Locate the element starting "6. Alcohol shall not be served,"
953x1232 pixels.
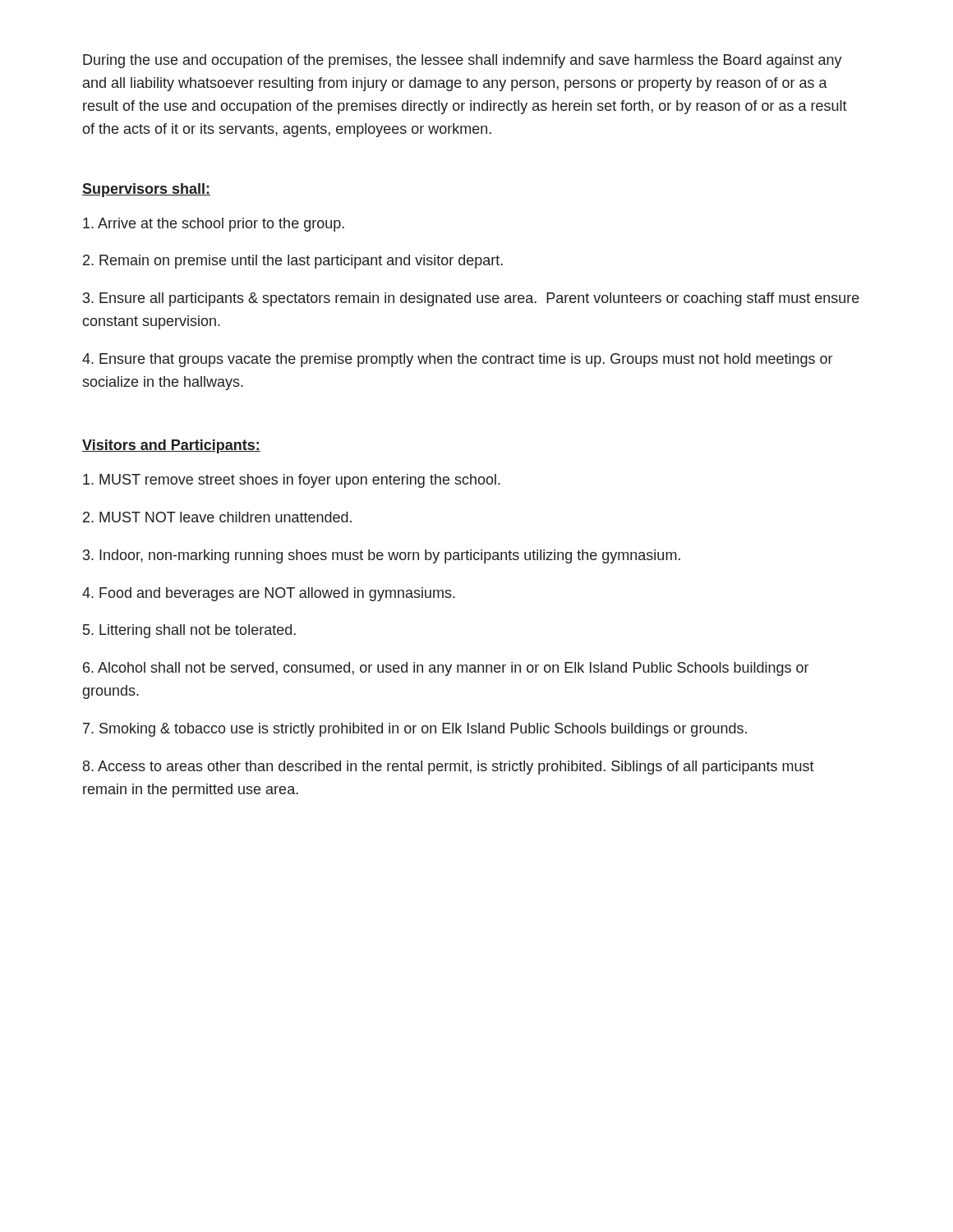[x=445, y=680]
